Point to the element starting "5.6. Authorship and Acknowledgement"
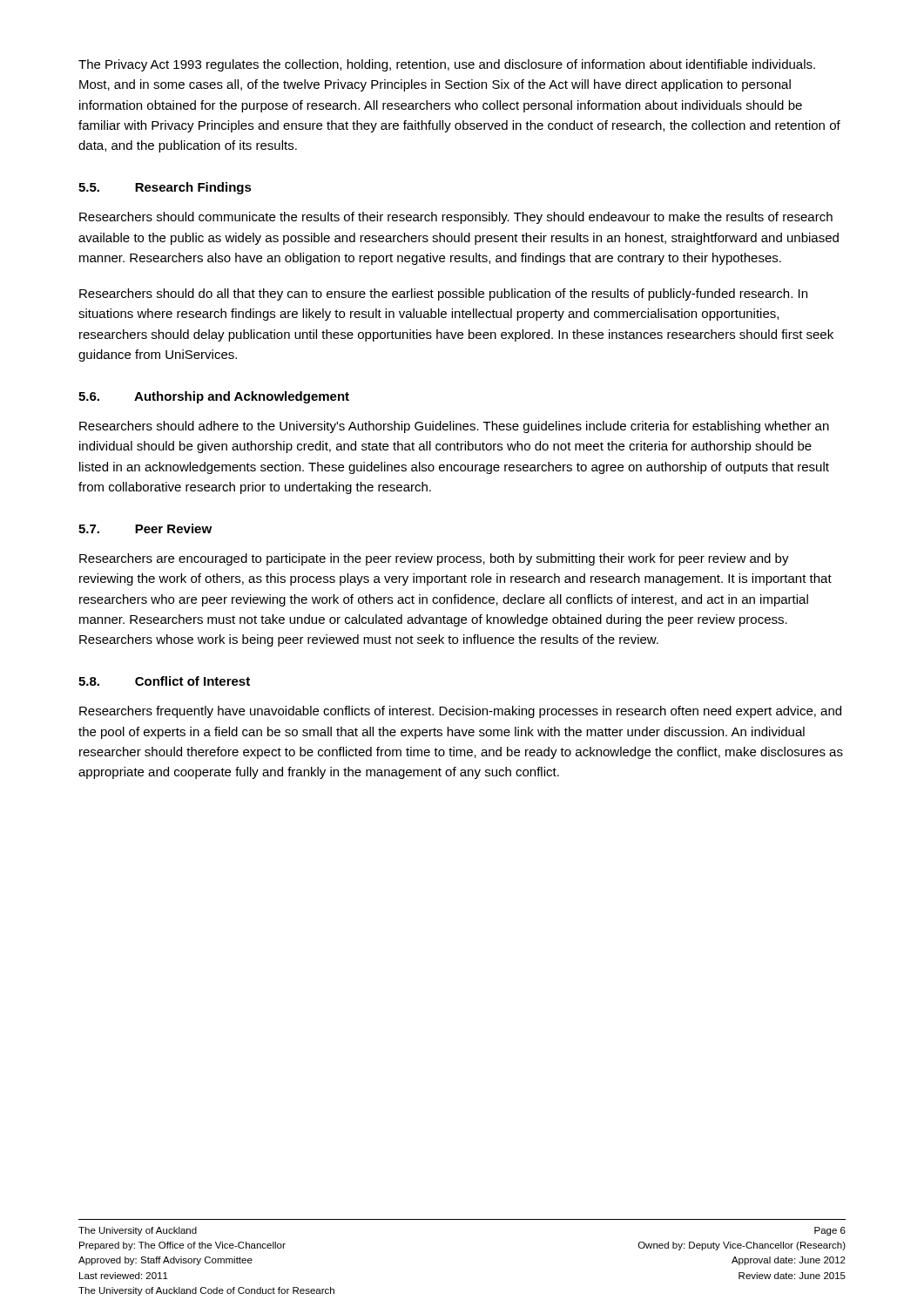This screenshot has width=924, height=1307. 214,396
